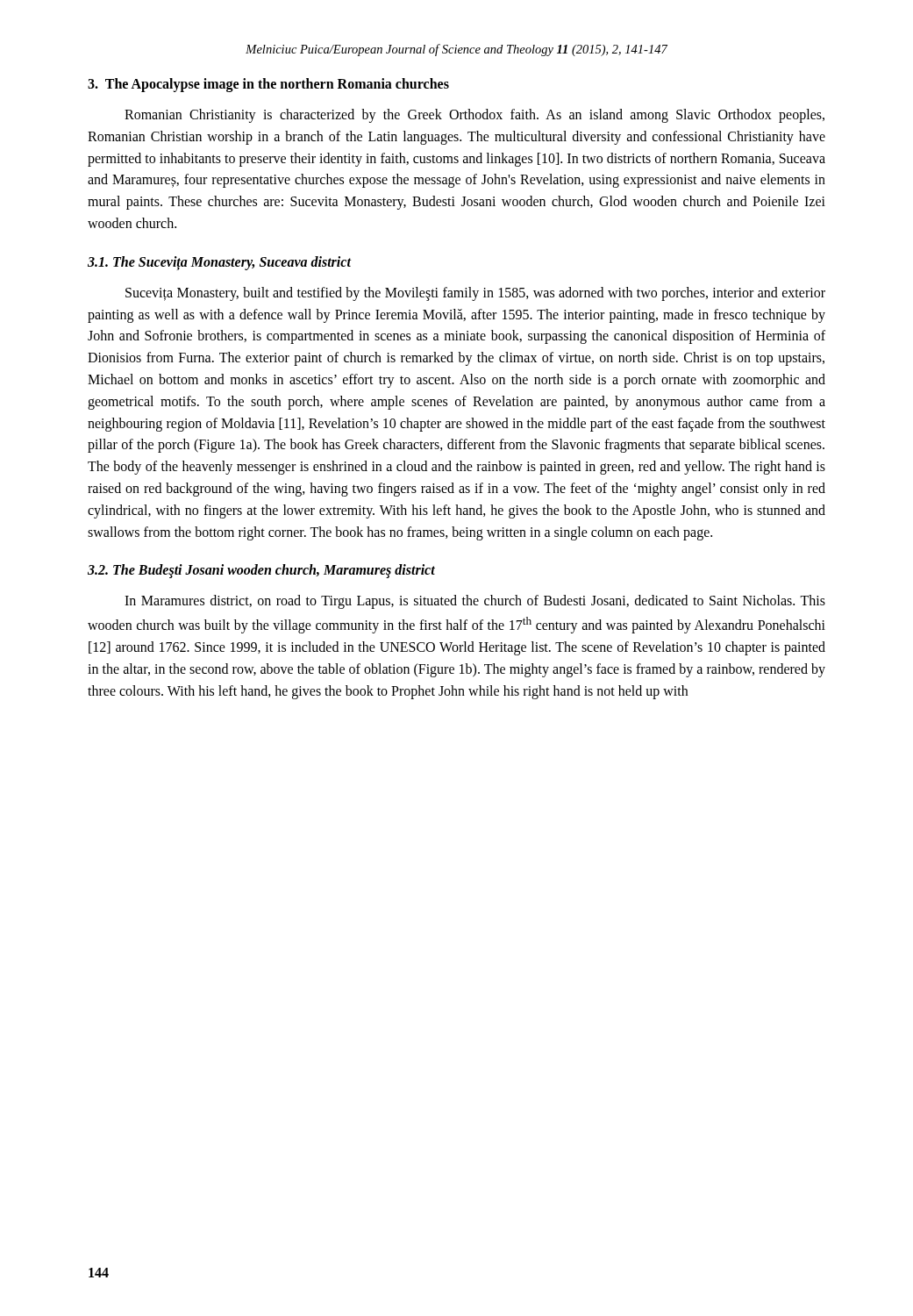Find the text block that says "In Maramures district, on road to Tirgu Lapus,"
Viewport: 913px width, 1316px height.
pos(456,646)
